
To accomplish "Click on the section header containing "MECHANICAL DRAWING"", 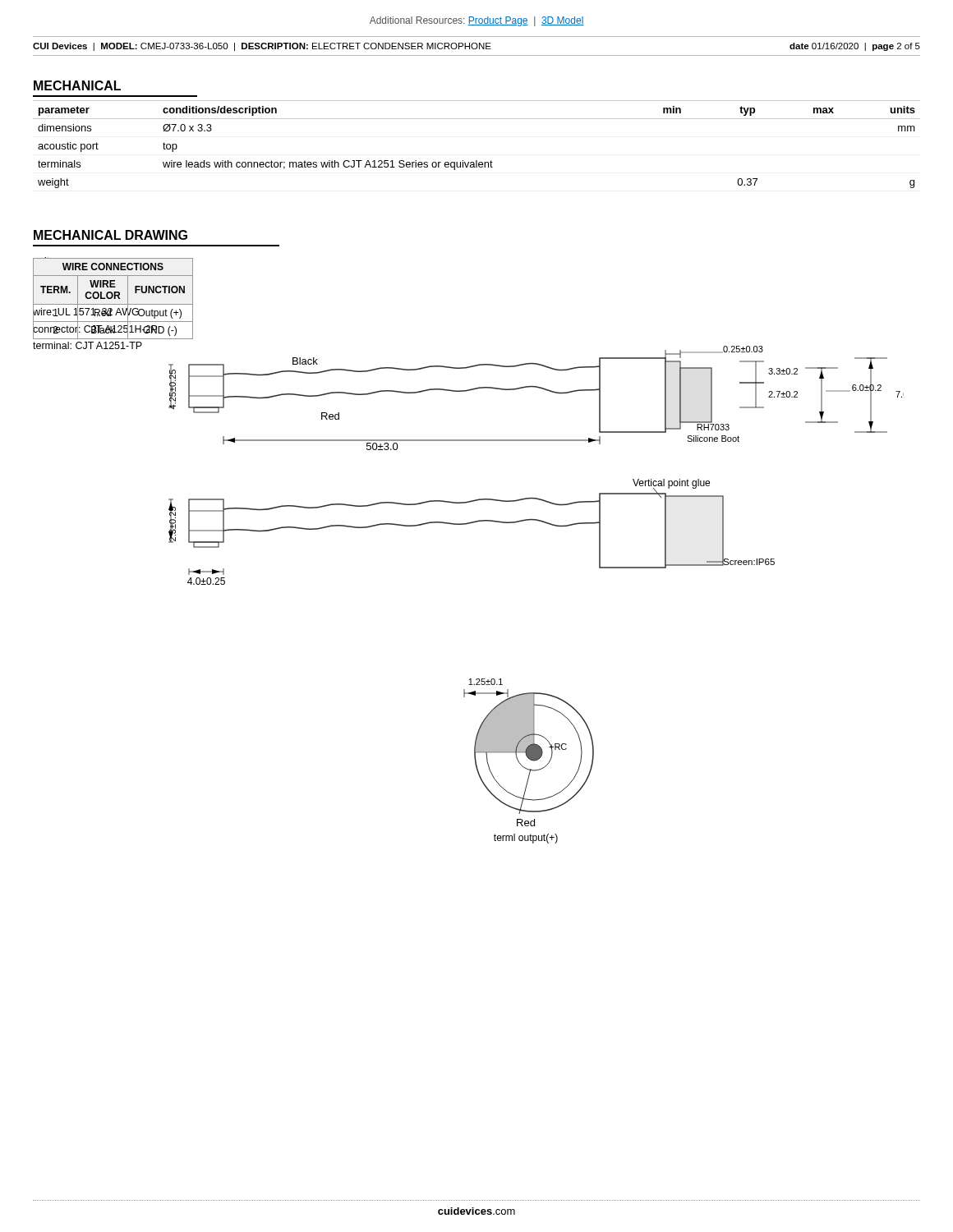I will coord(156,237).
